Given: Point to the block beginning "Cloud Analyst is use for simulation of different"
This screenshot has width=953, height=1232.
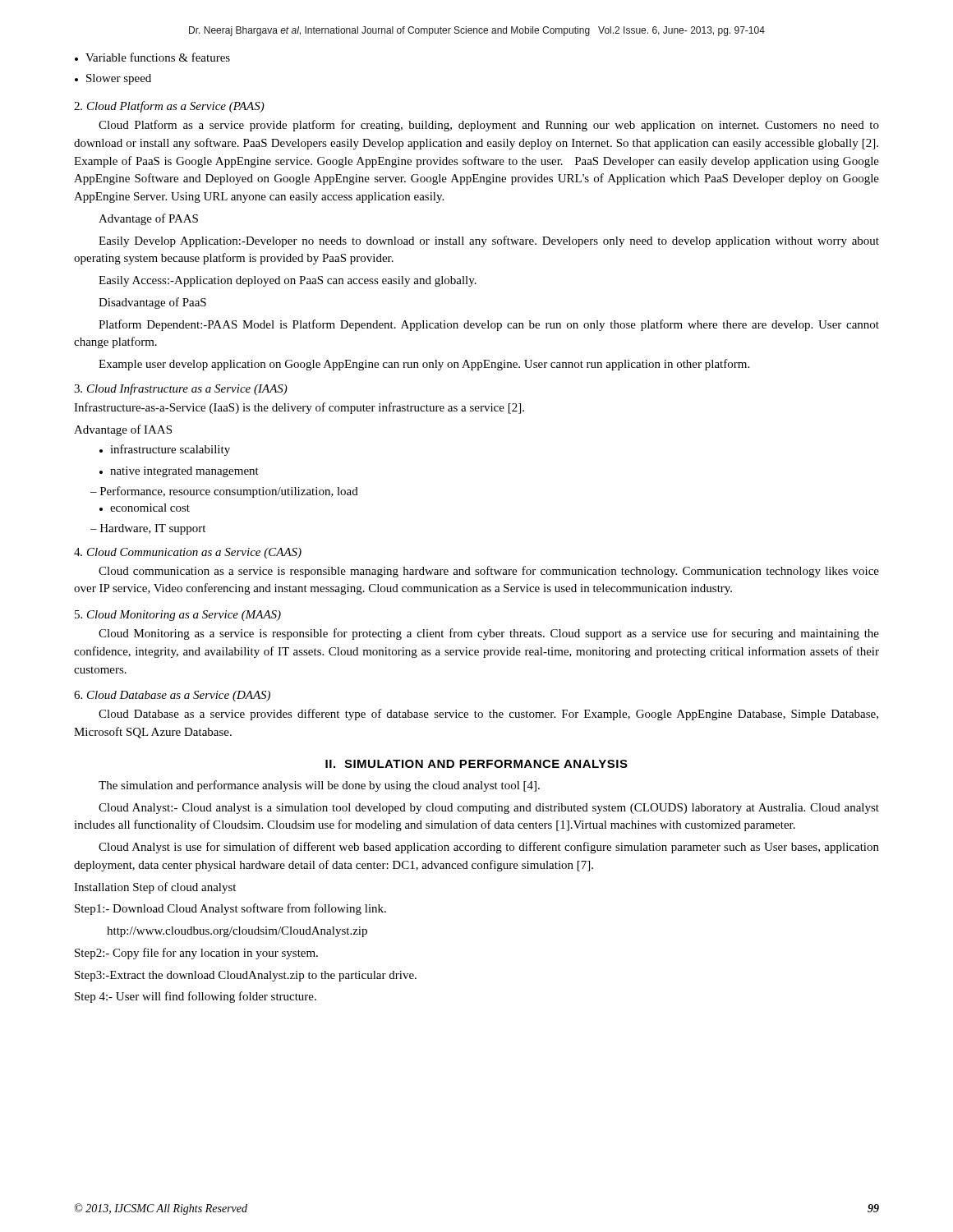Looking at the screenshot, I should click(x=476, y=856).
